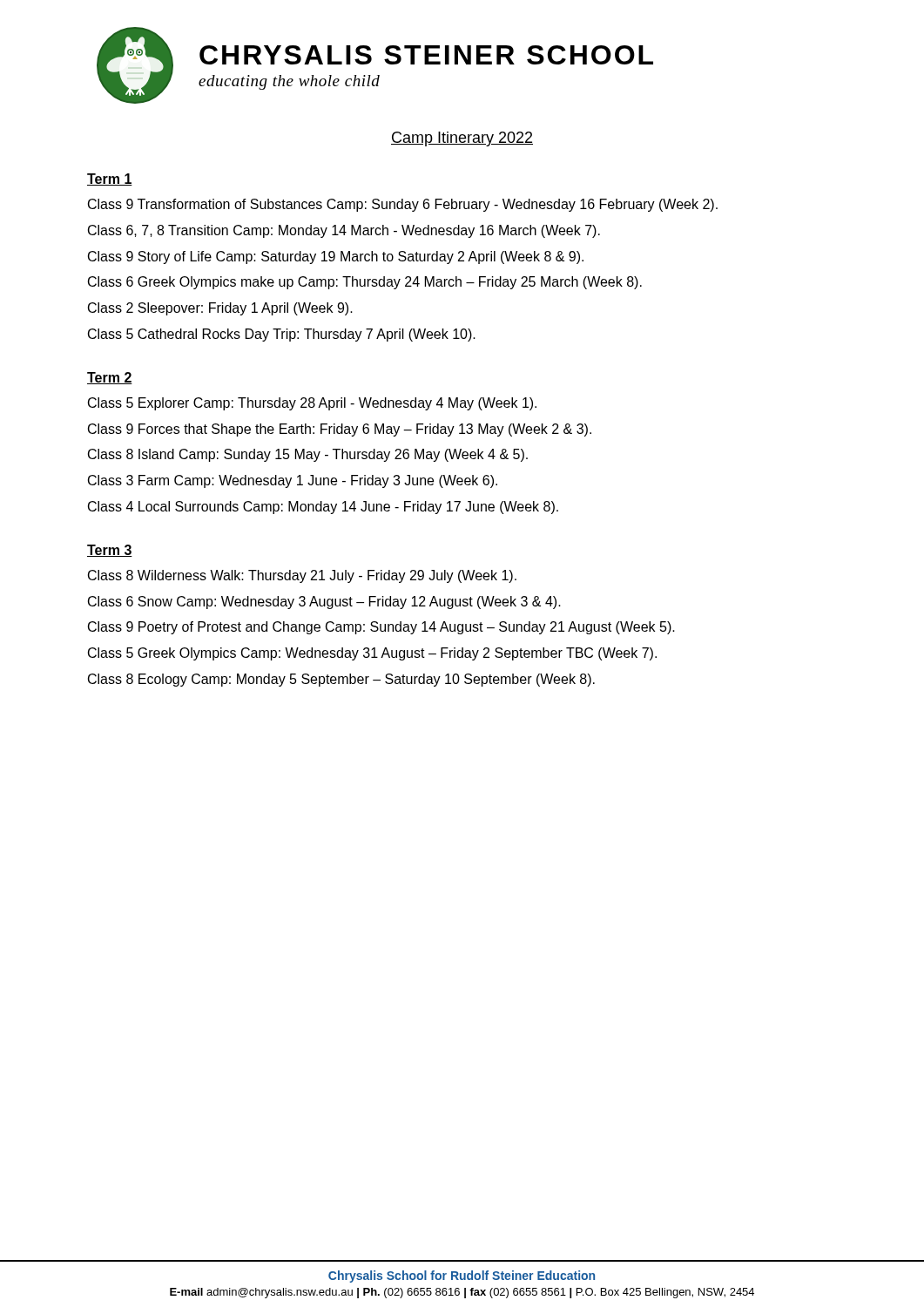The image size is (924, 1307).
Task: Find the passage starting "Class 6 Snow Camp: Wednesday 3 August"
Action: tap(324, 601)
